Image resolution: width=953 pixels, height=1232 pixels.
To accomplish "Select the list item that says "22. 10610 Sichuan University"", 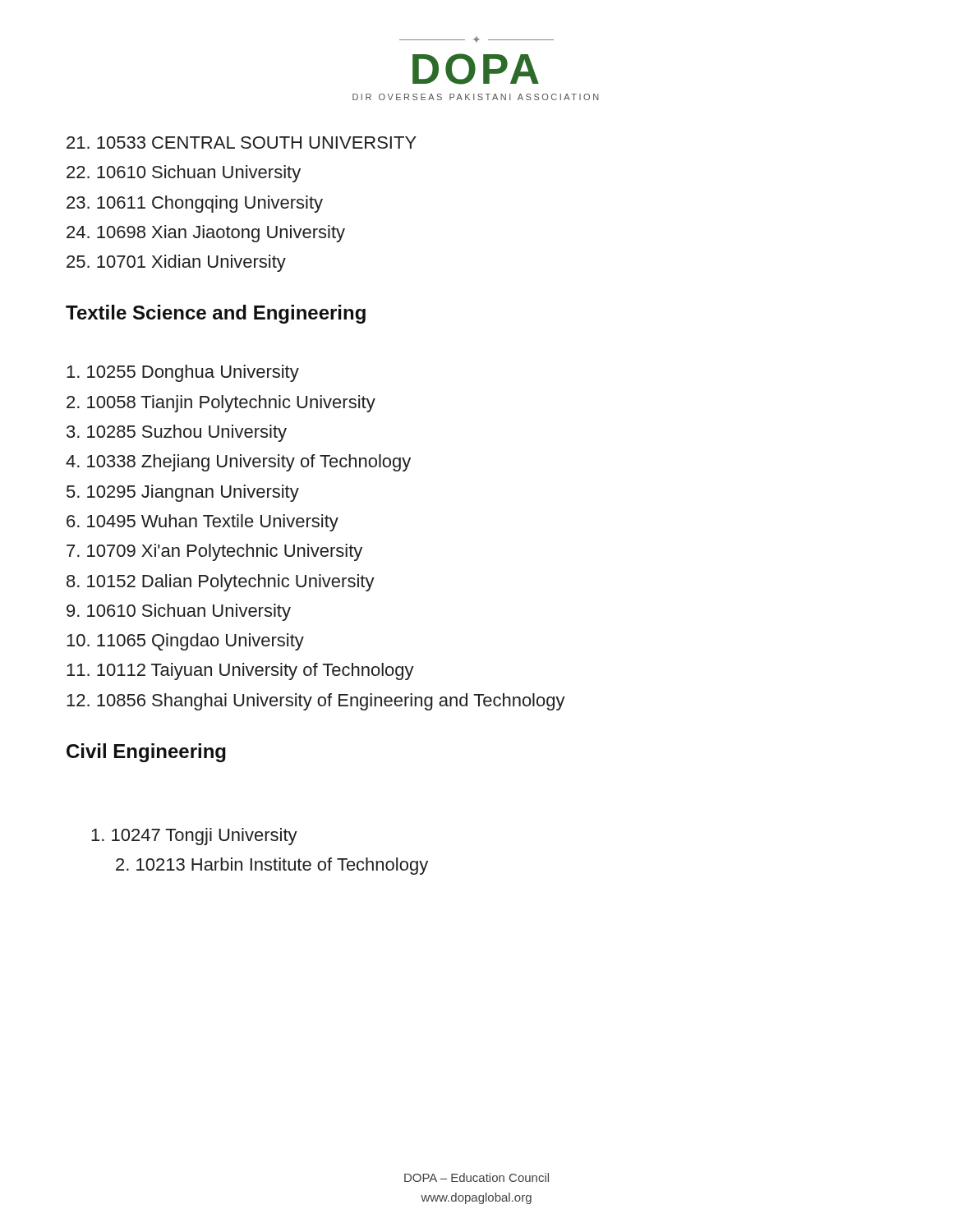I will coord(183,172).
